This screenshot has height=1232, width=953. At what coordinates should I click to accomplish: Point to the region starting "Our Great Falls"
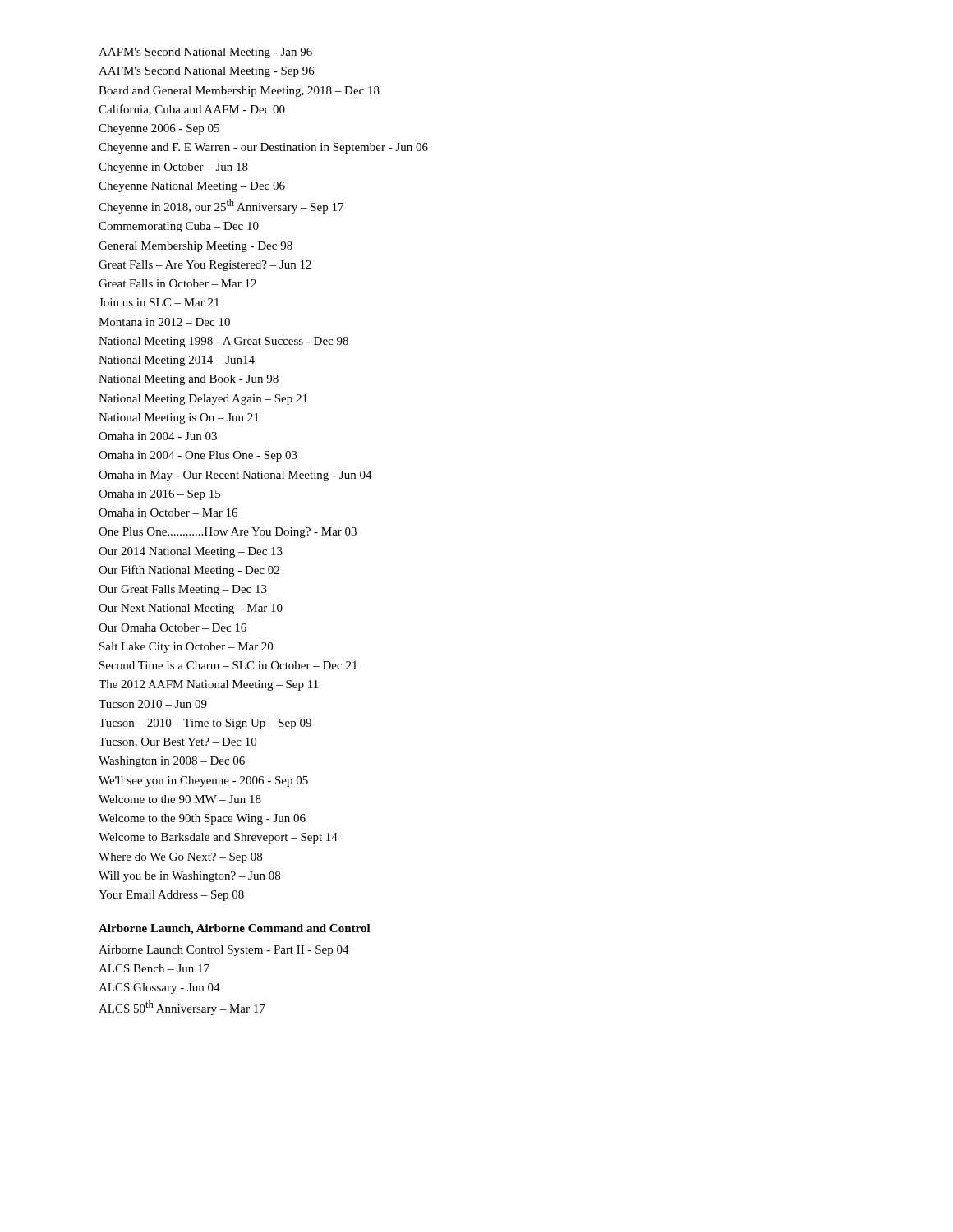(183, 589)
